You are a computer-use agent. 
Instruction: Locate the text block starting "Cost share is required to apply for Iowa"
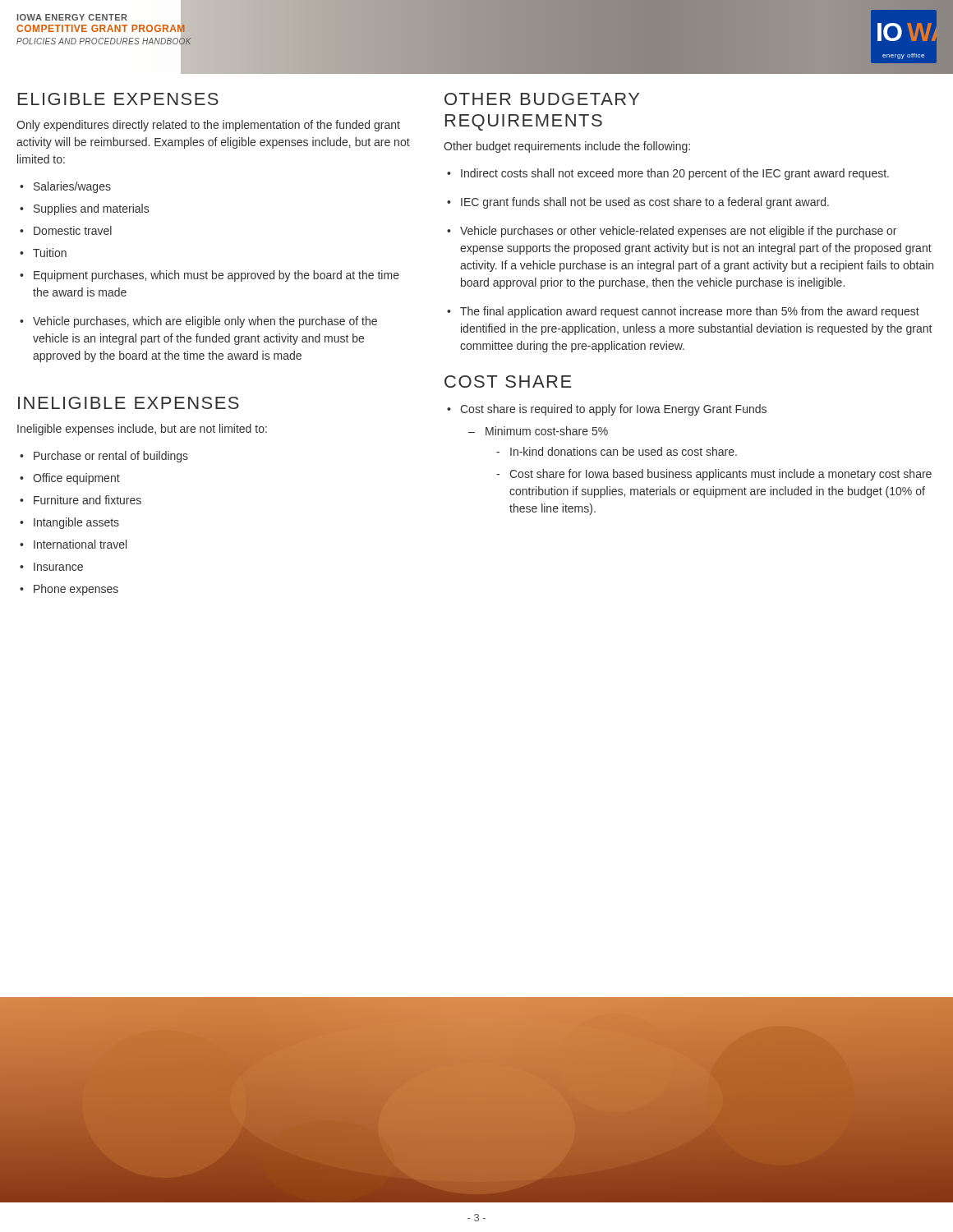point(690,459)
